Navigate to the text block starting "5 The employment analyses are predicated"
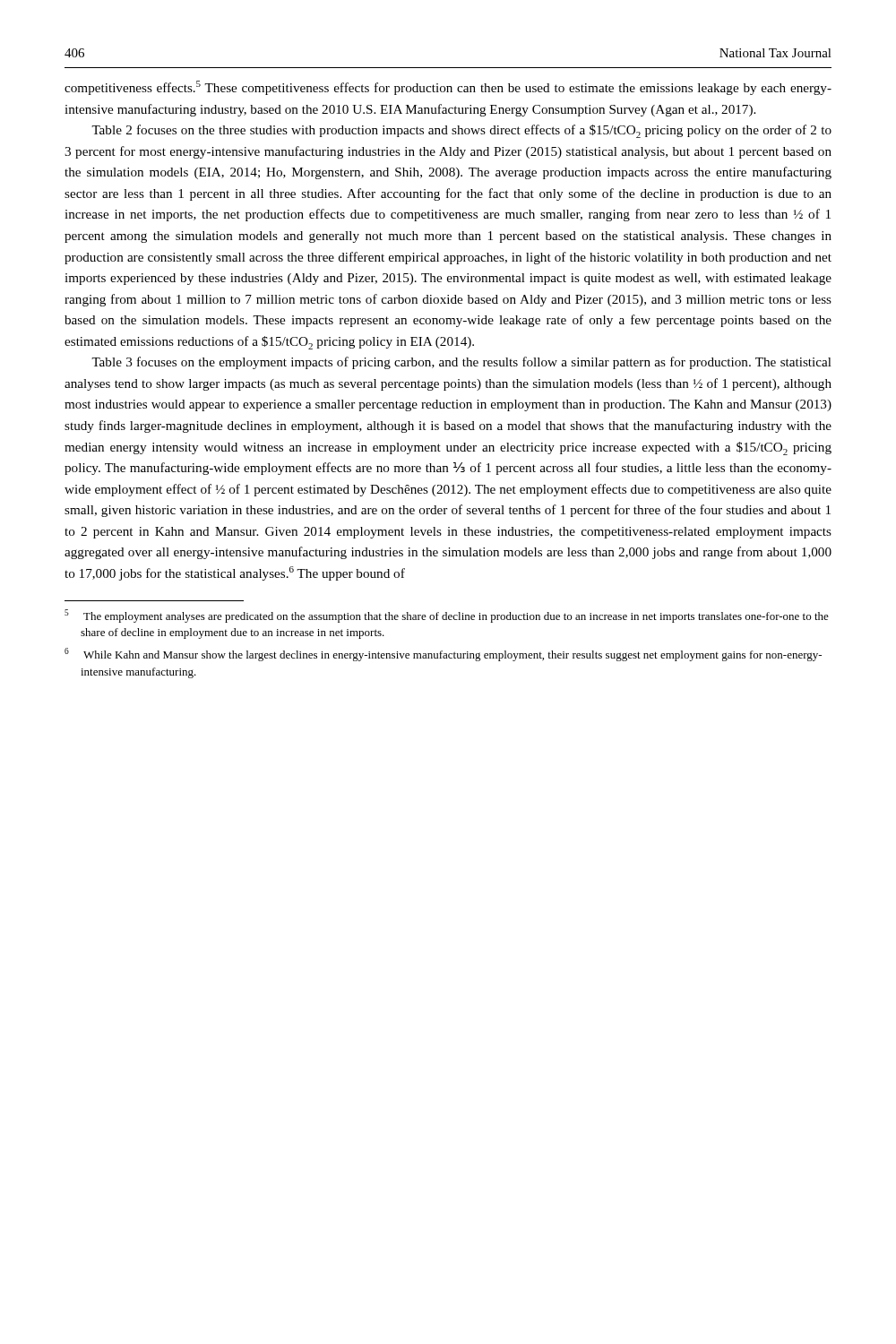 pyautogui.click(x=448, y=625)
